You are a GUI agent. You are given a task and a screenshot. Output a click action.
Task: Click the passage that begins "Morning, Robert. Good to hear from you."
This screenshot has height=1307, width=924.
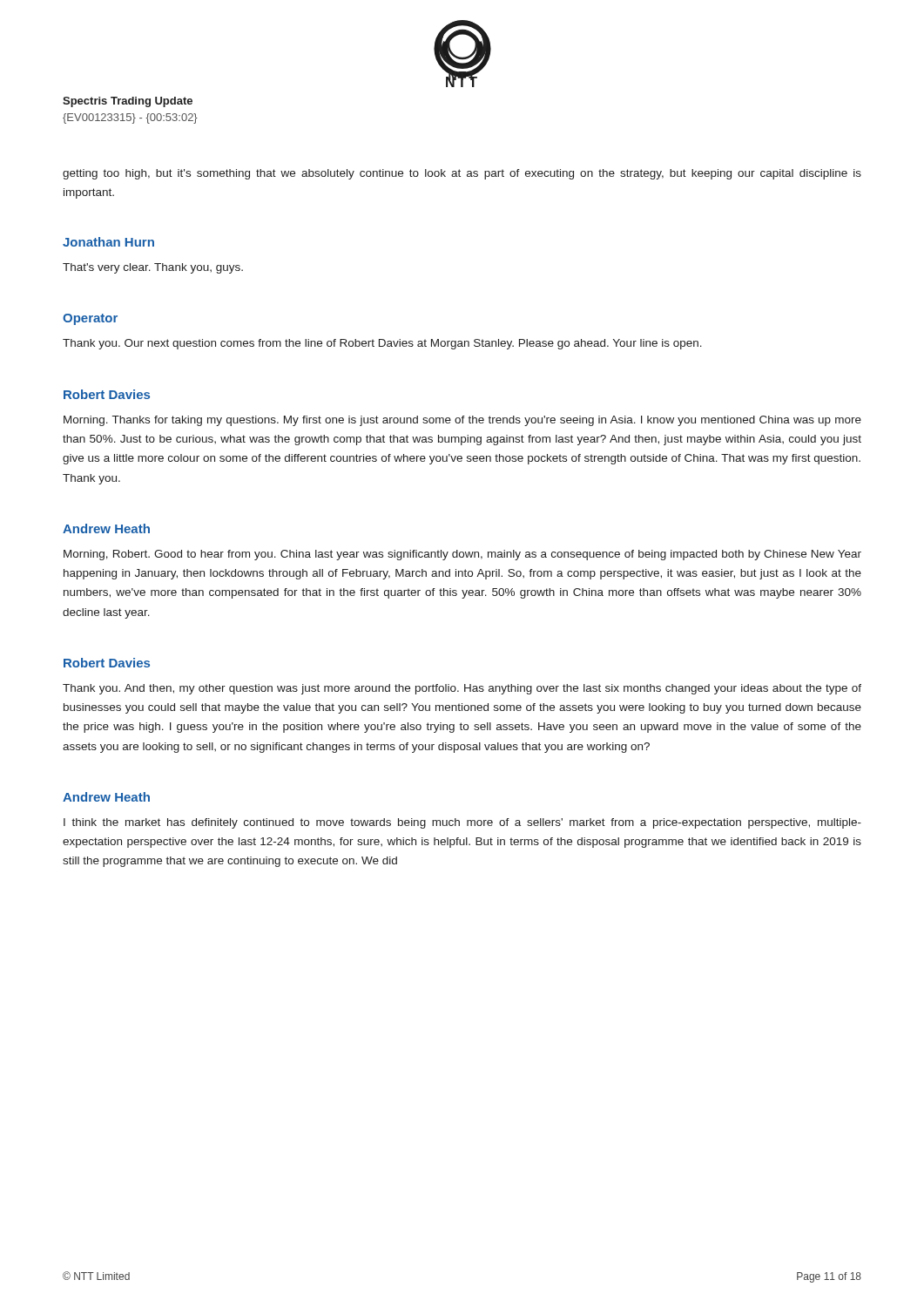[462, 583]
